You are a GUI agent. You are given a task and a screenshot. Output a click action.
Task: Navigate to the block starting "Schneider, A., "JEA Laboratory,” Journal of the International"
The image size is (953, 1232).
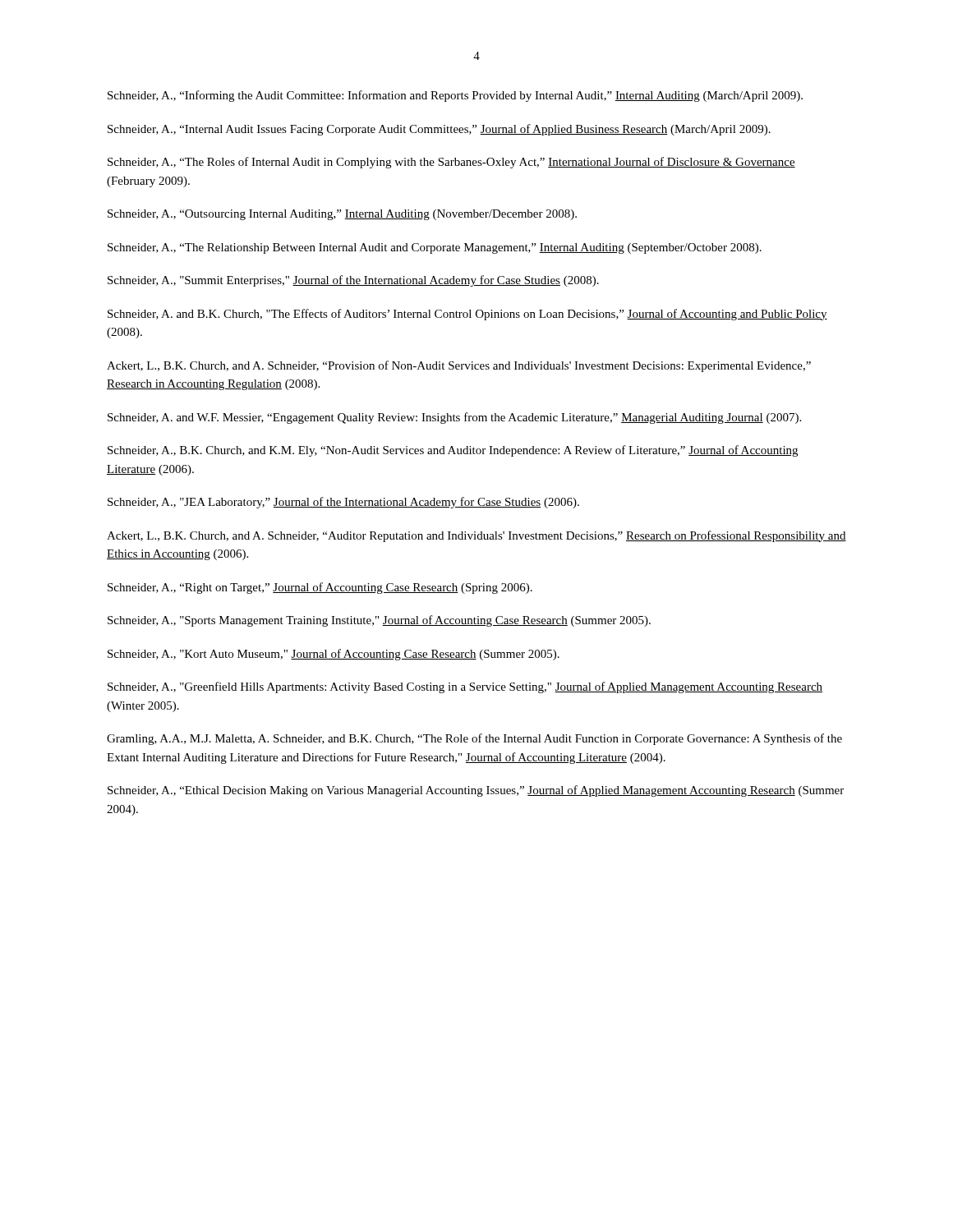(343, 502)
